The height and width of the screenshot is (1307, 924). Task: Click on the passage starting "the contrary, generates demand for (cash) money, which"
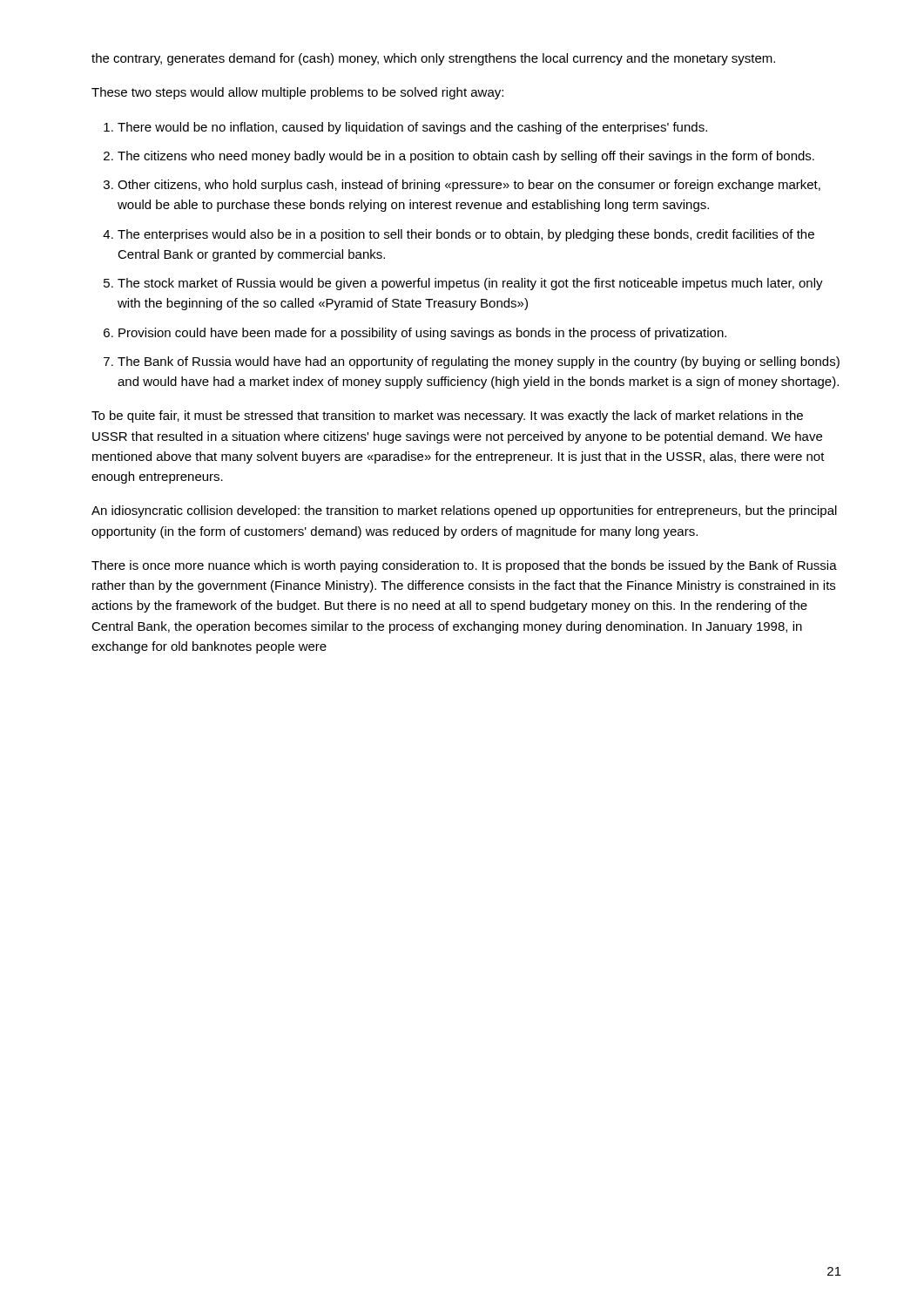click(x=434, y=58)
